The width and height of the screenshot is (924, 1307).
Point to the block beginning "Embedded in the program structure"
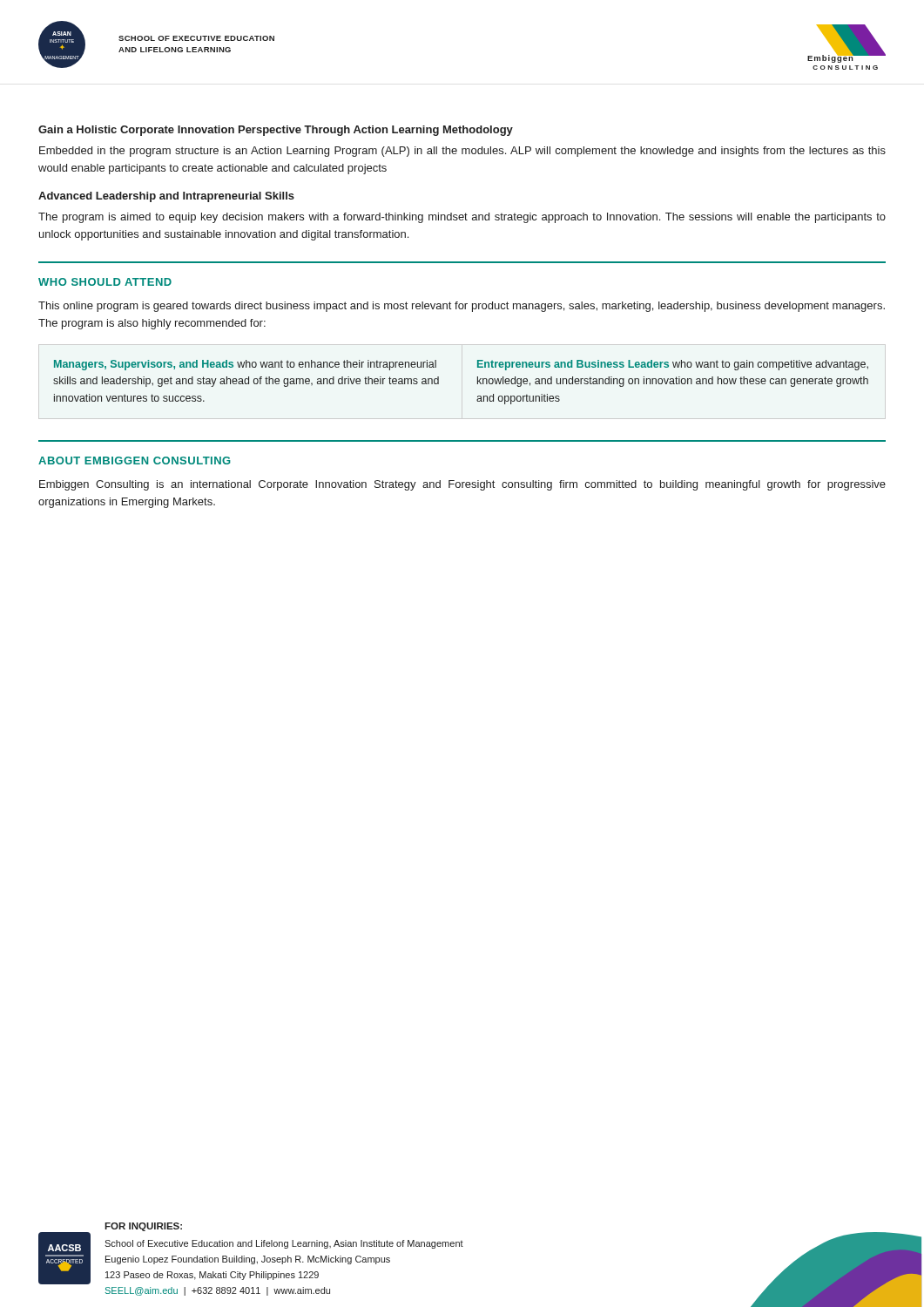[x=462, y=159]
